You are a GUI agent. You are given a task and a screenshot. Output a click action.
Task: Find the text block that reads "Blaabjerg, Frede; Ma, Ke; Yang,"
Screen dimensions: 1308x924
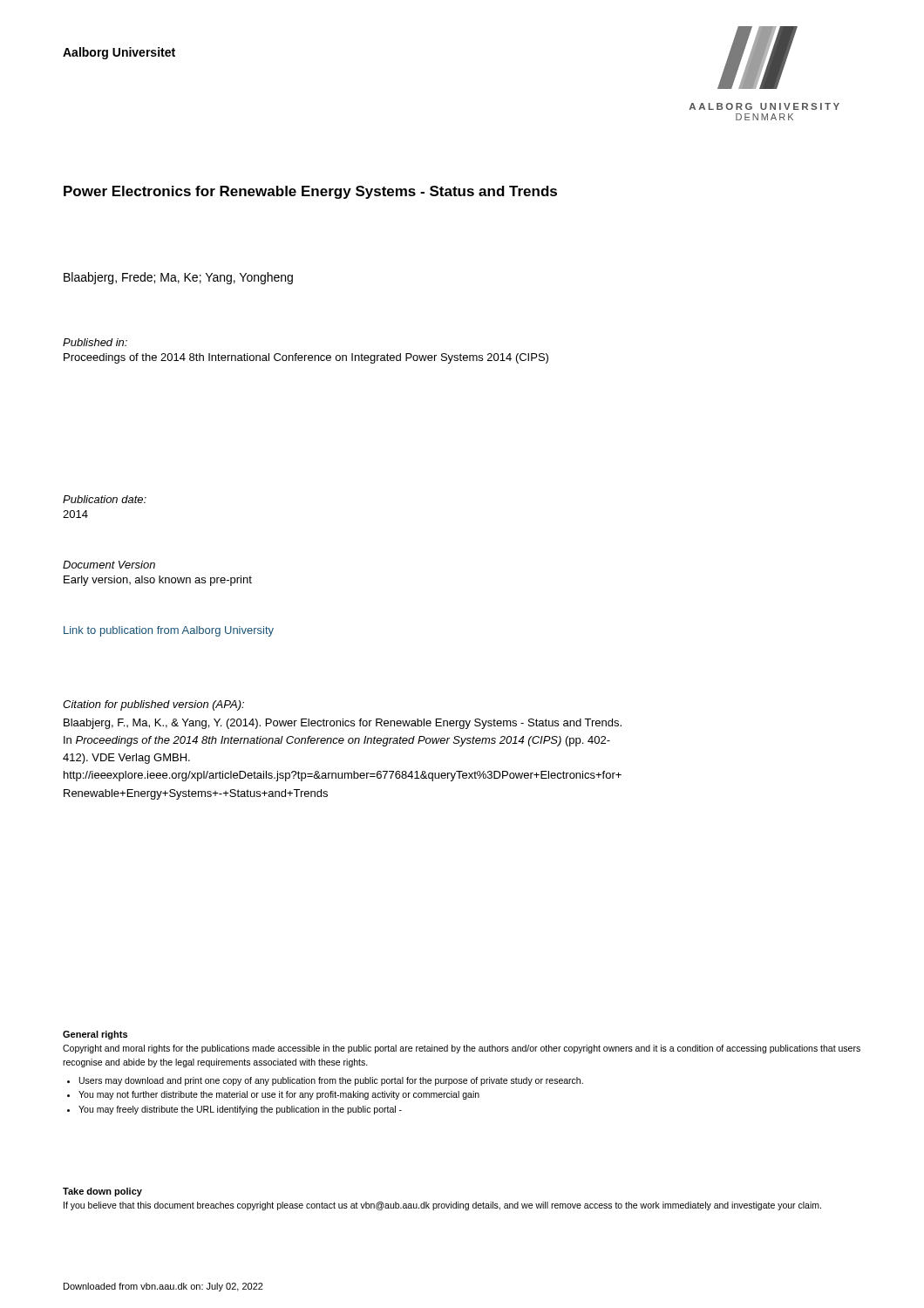pos(178,277)
